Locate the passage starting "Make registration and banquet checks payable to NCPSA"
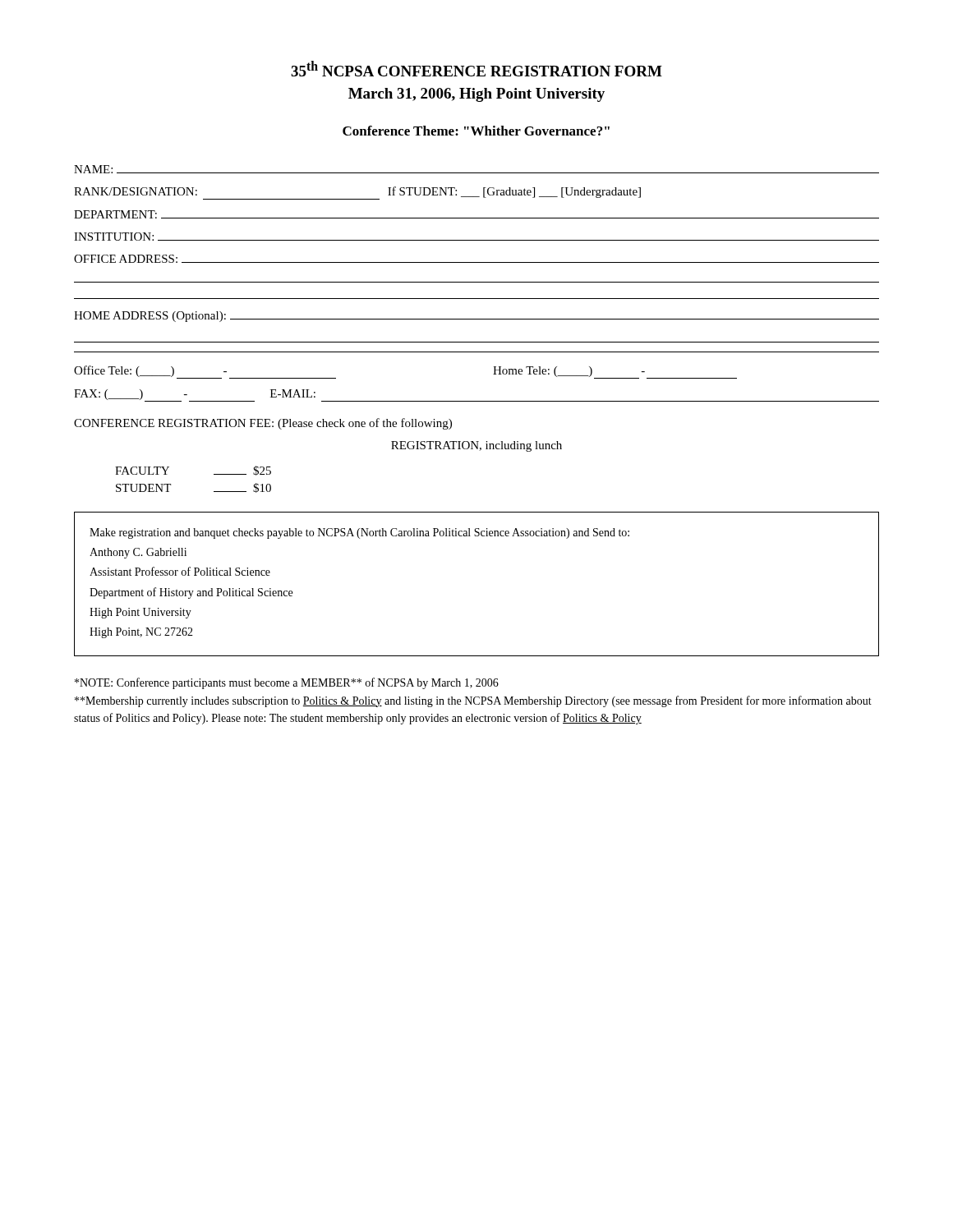Screen dimensions: 1232x953 (359, 533)
